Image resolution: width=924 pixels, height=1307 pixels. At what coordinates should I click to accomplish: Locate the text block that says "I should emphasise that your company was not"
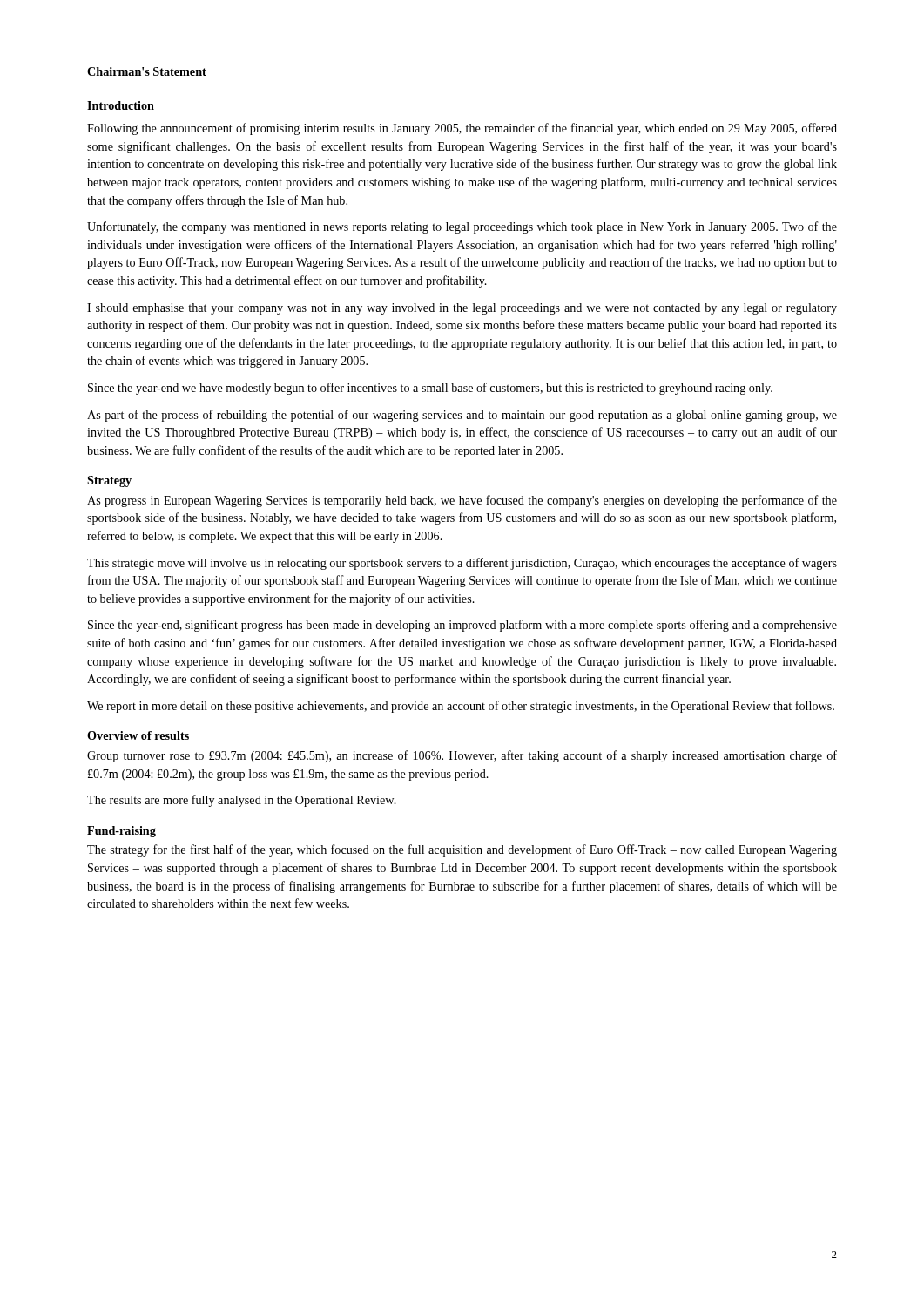[462, 334]
